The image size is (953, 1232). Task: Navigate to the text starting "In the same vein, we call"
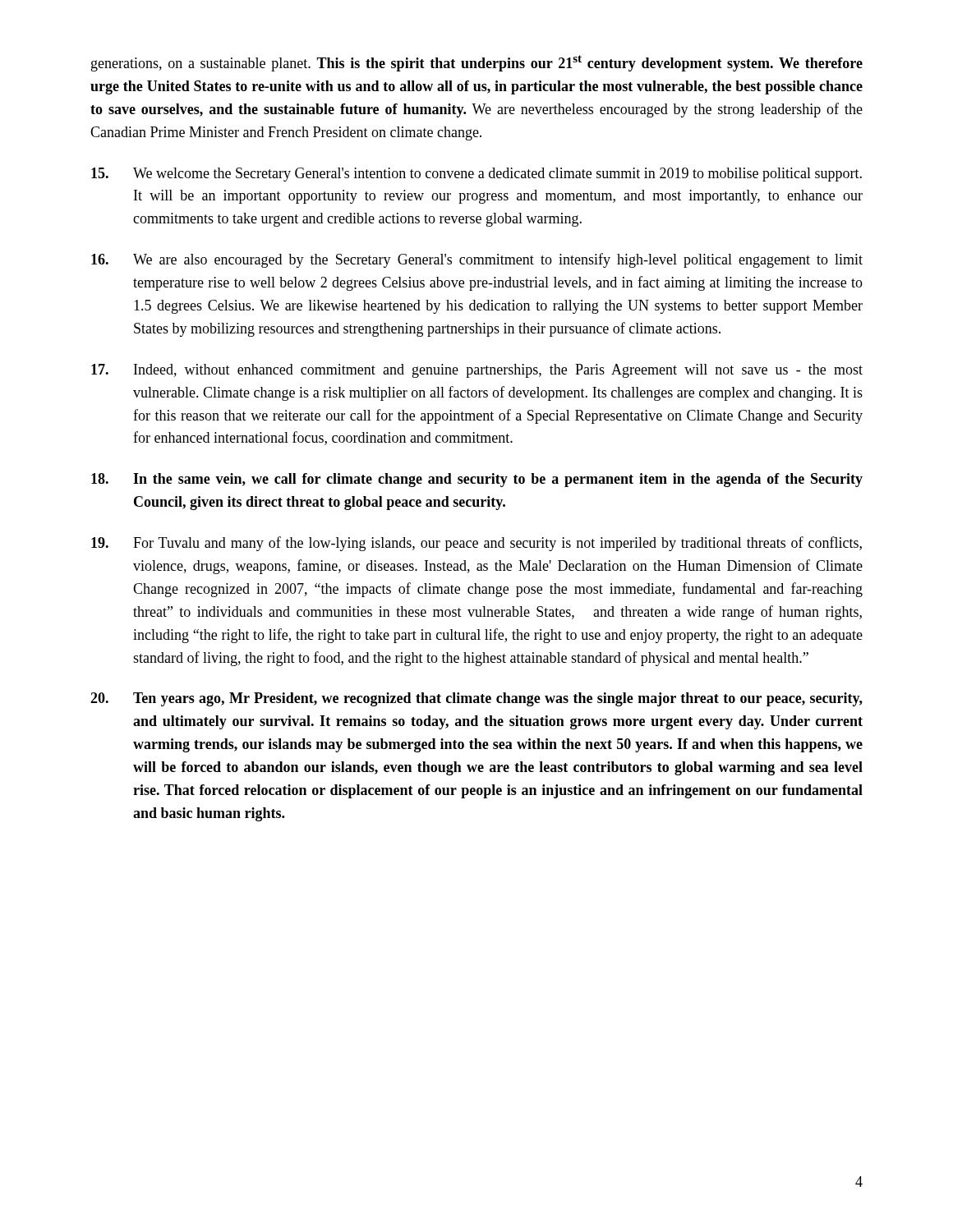(476, 491)
